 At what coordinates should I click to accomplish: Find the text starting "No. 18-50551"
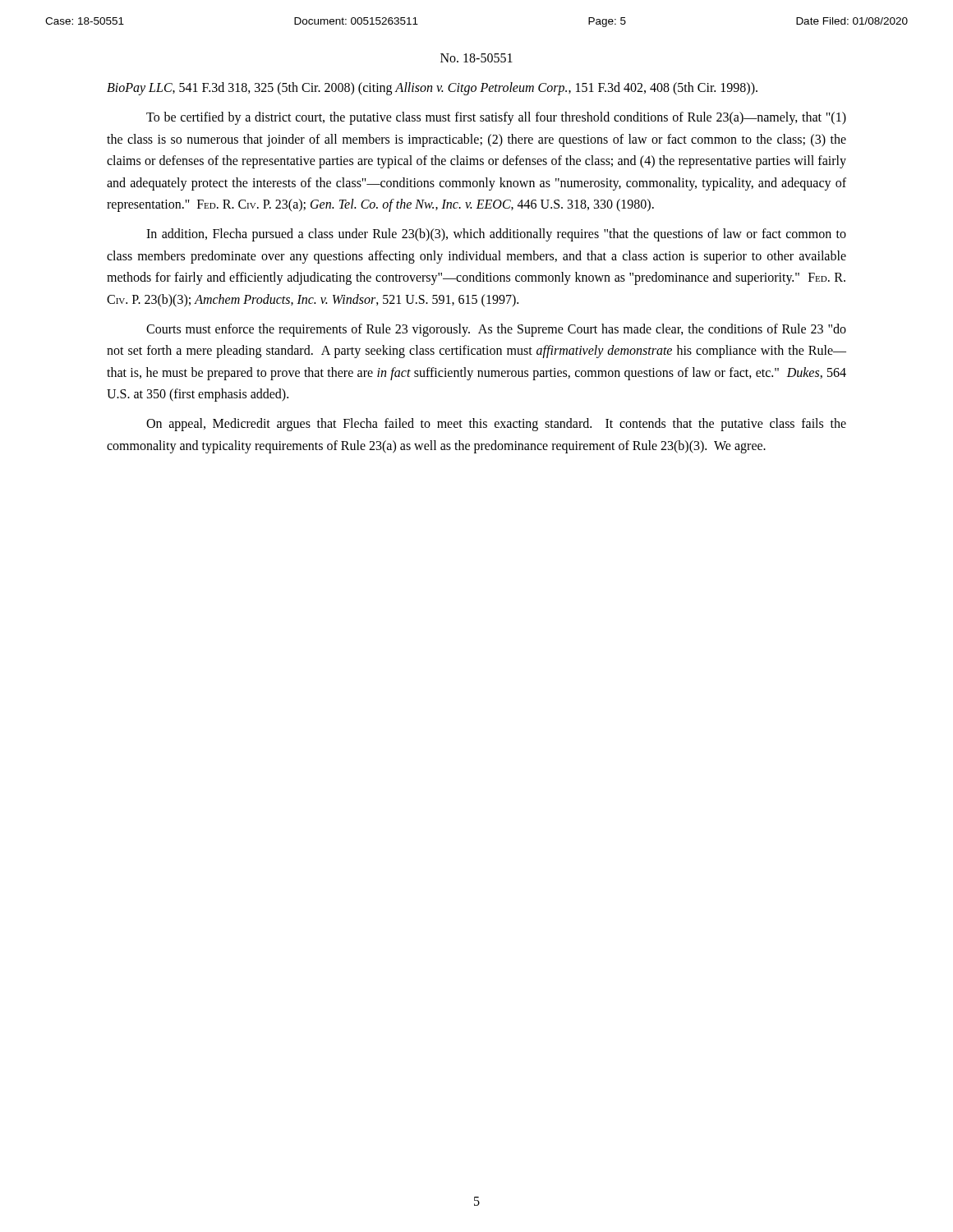point(476,58)
